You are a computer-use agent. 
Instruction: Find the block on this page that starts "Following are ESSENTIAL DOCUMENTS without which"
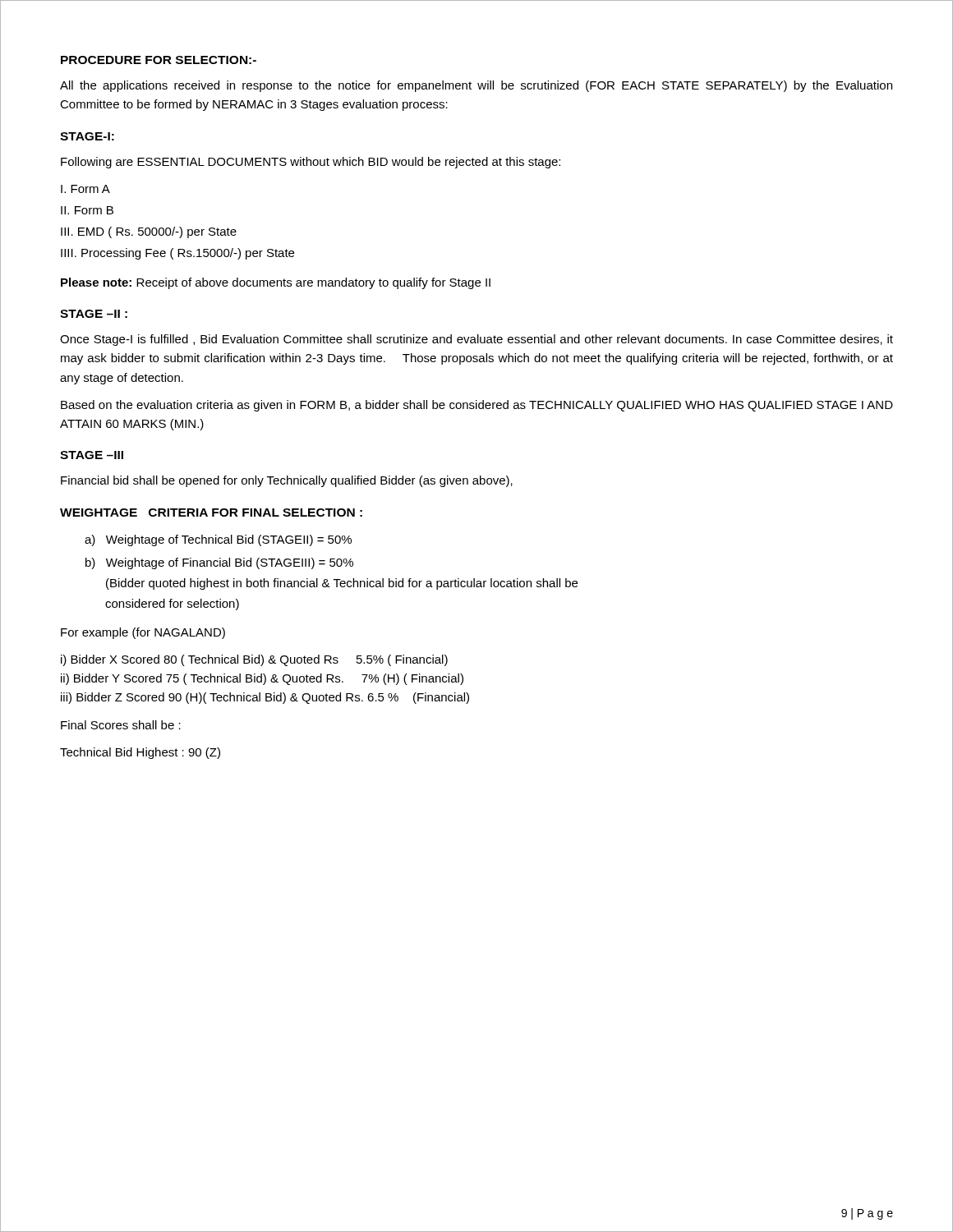pyautogui.click(x=311, y=161)
